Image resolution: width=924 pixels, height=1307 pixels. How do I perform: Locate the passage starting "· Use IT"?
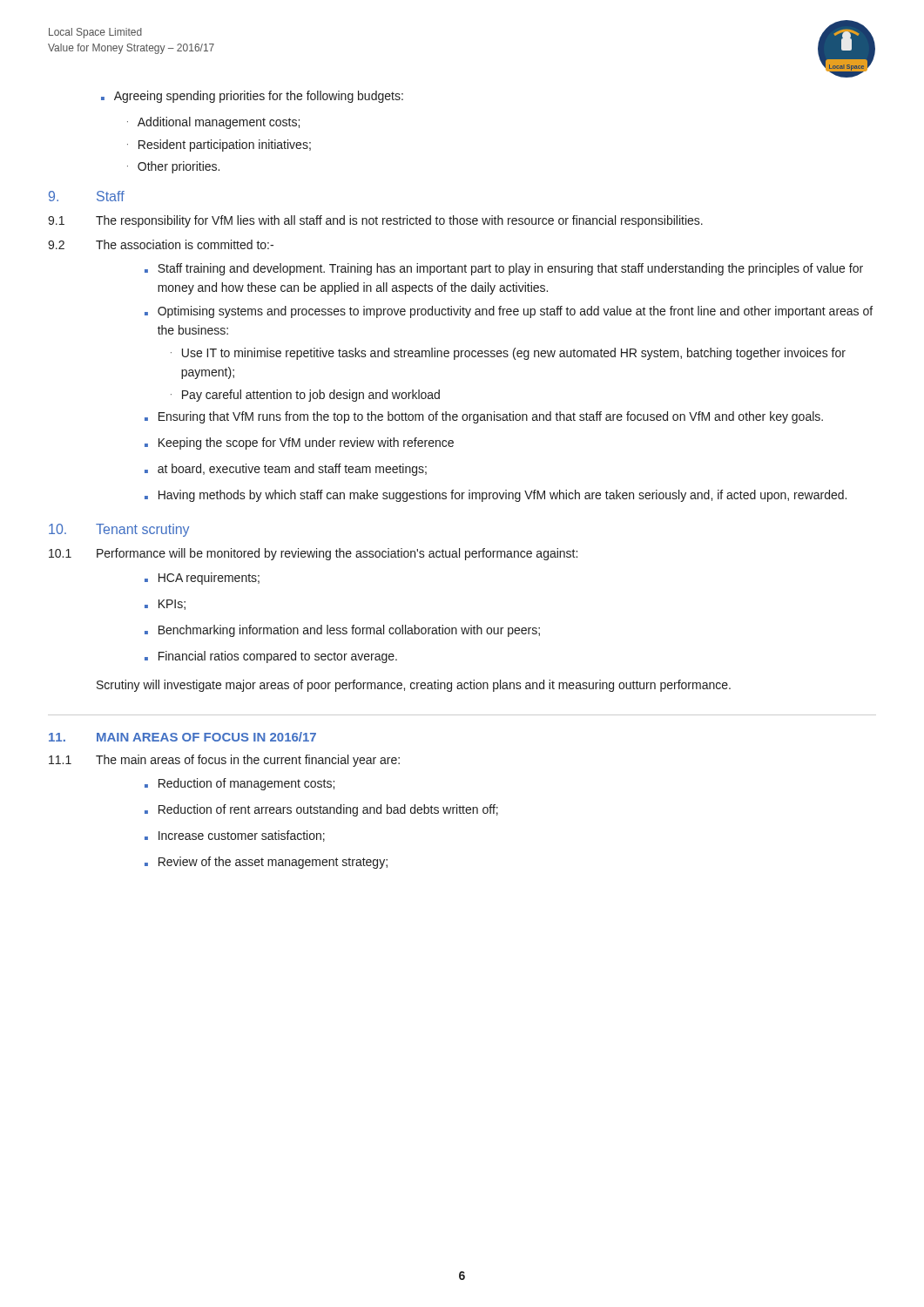[x=523, y=363]
